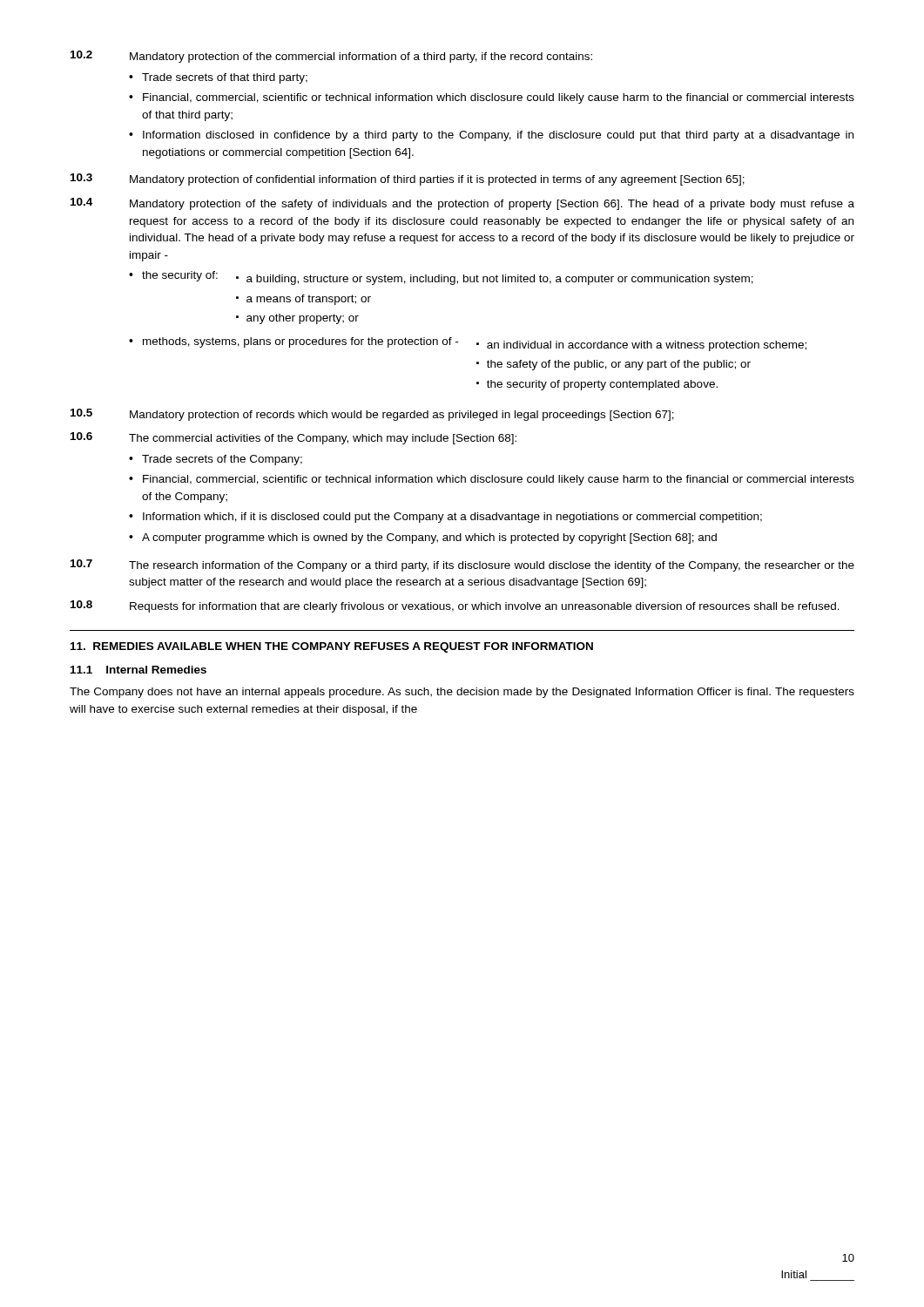Point to the text block starting "10.4 Mandatory protection of the safety of individuals"
The image size is (924, 1307).
[462, 204]
